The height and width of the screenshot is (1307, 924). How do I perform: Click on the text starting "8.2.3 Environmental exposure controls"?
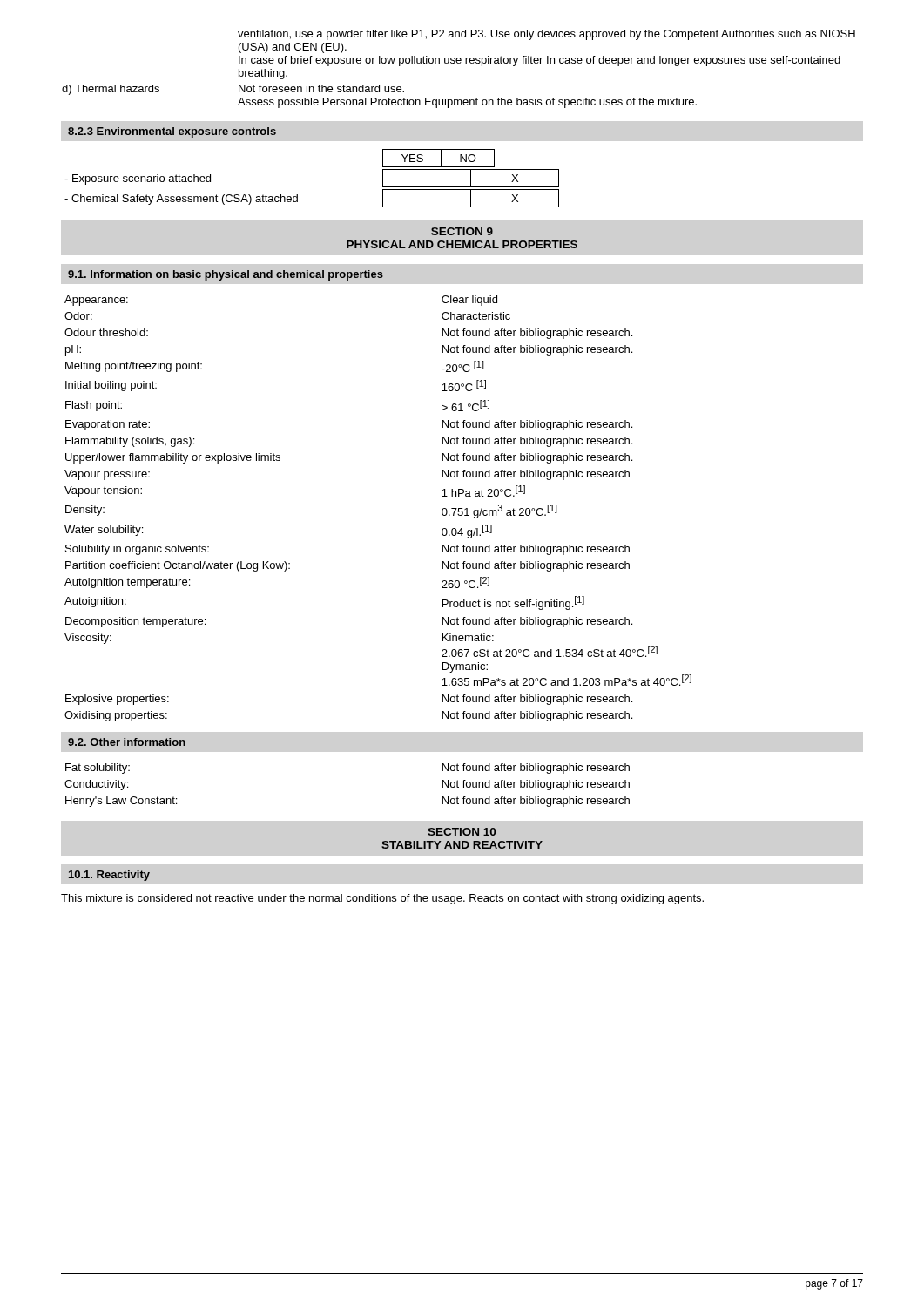click(x=172, y=131)
